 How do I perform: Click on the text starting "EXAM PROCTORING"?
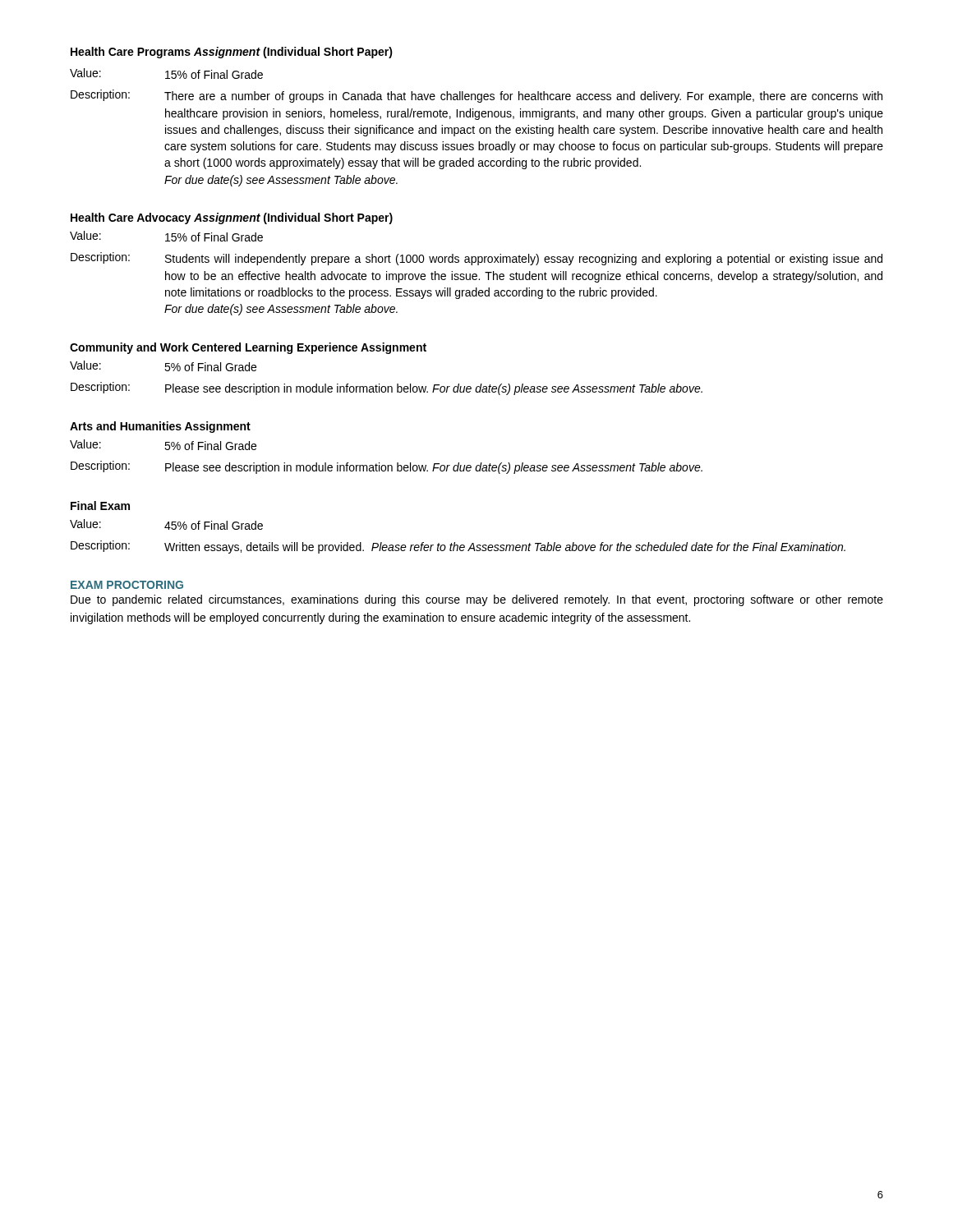(x=127, y=585)
